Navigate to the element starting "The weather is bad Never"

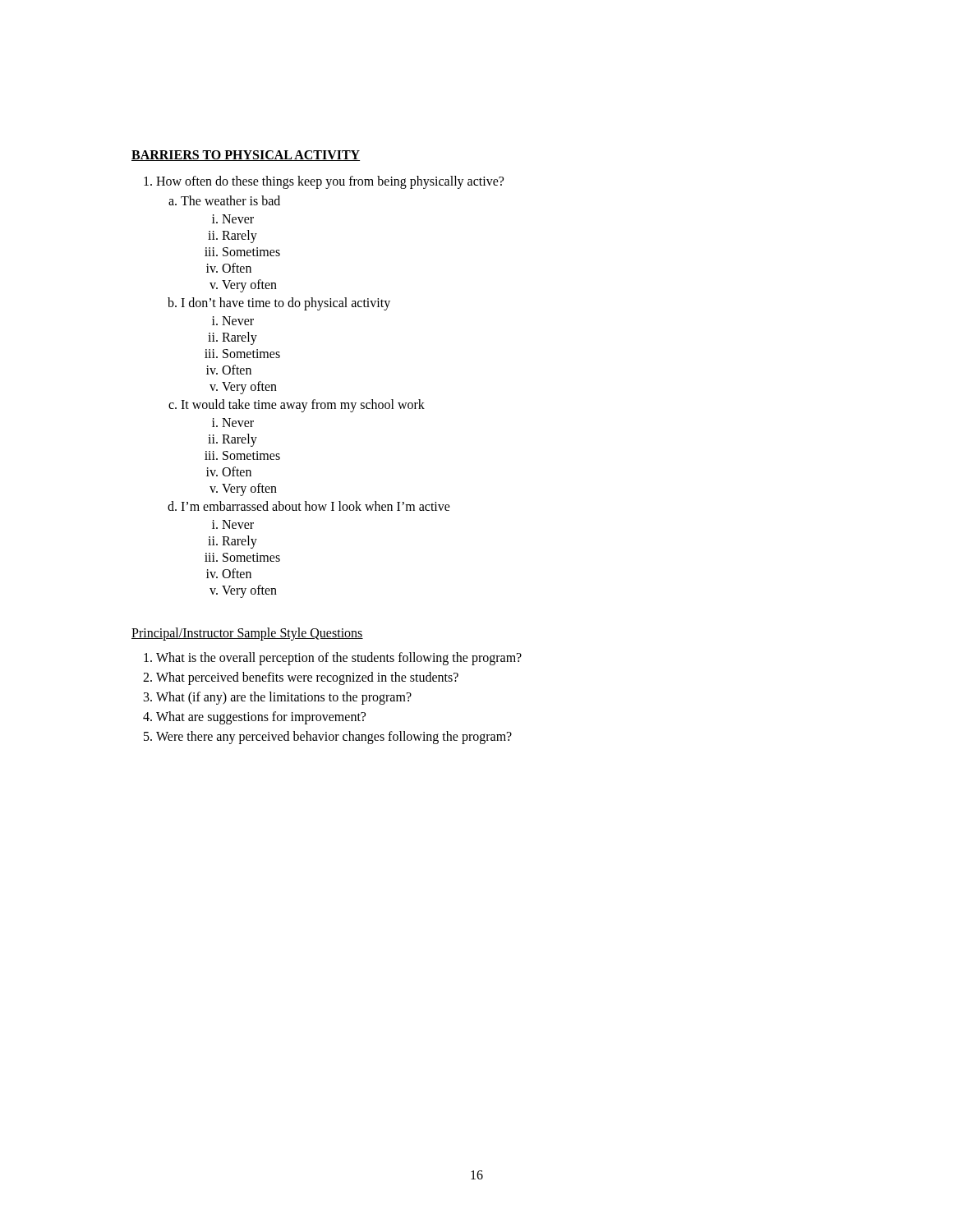click(230, 200)
